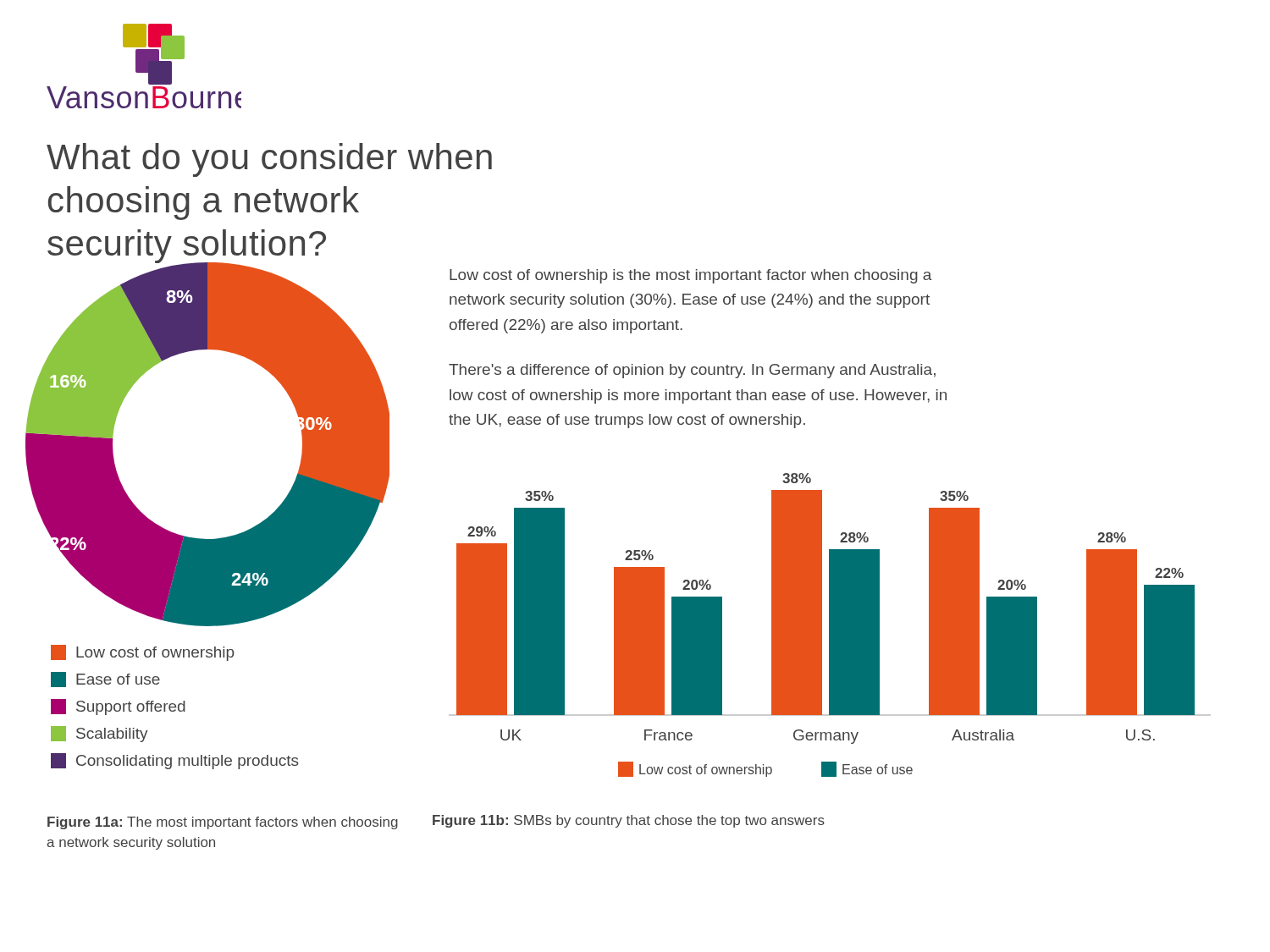Find the grouped bar chart
This screenshot has height=952, width=1270.
(826, 622)
